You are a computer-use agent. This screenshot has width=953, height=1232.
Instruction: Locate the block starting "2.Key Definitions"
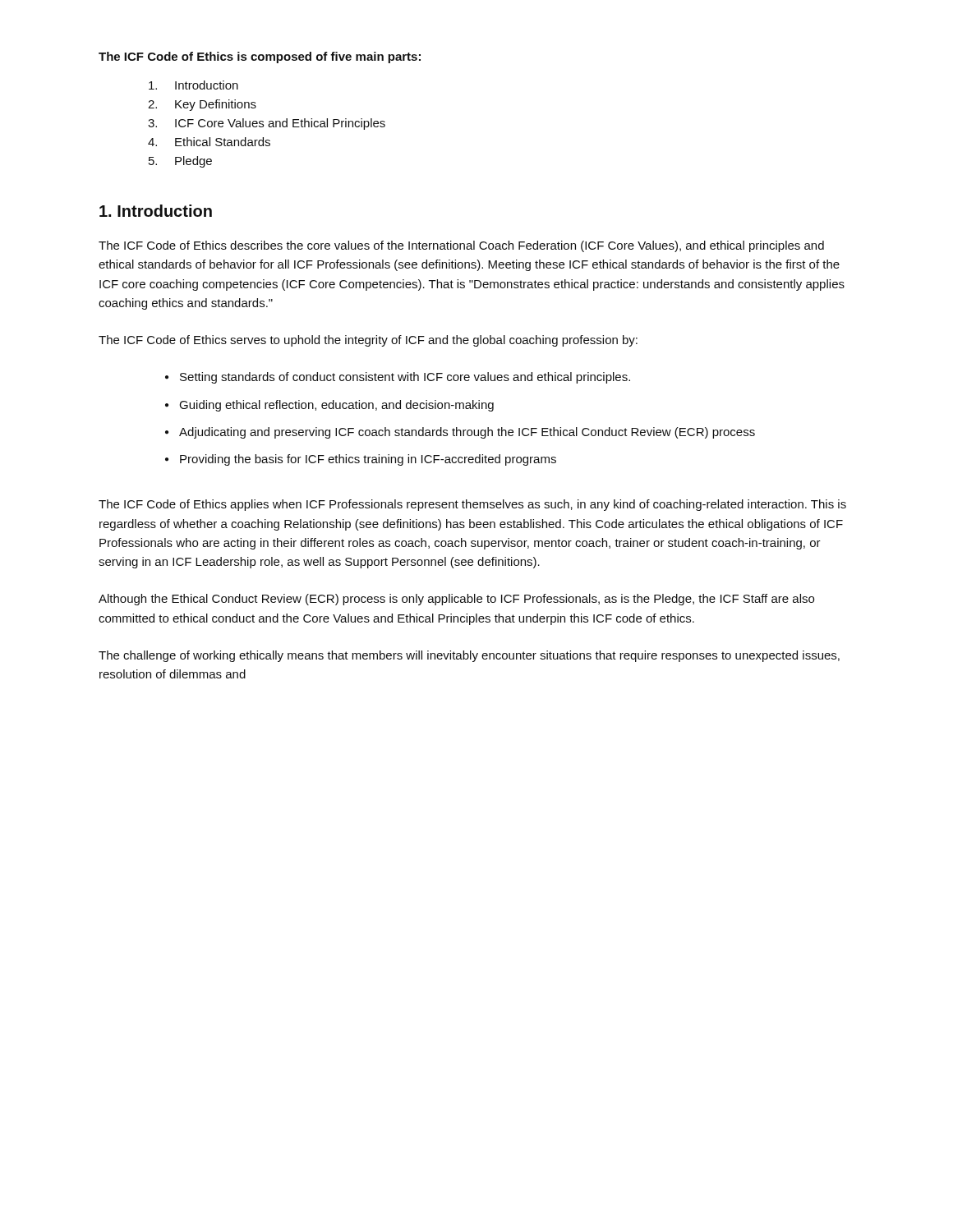pos(202,105)
